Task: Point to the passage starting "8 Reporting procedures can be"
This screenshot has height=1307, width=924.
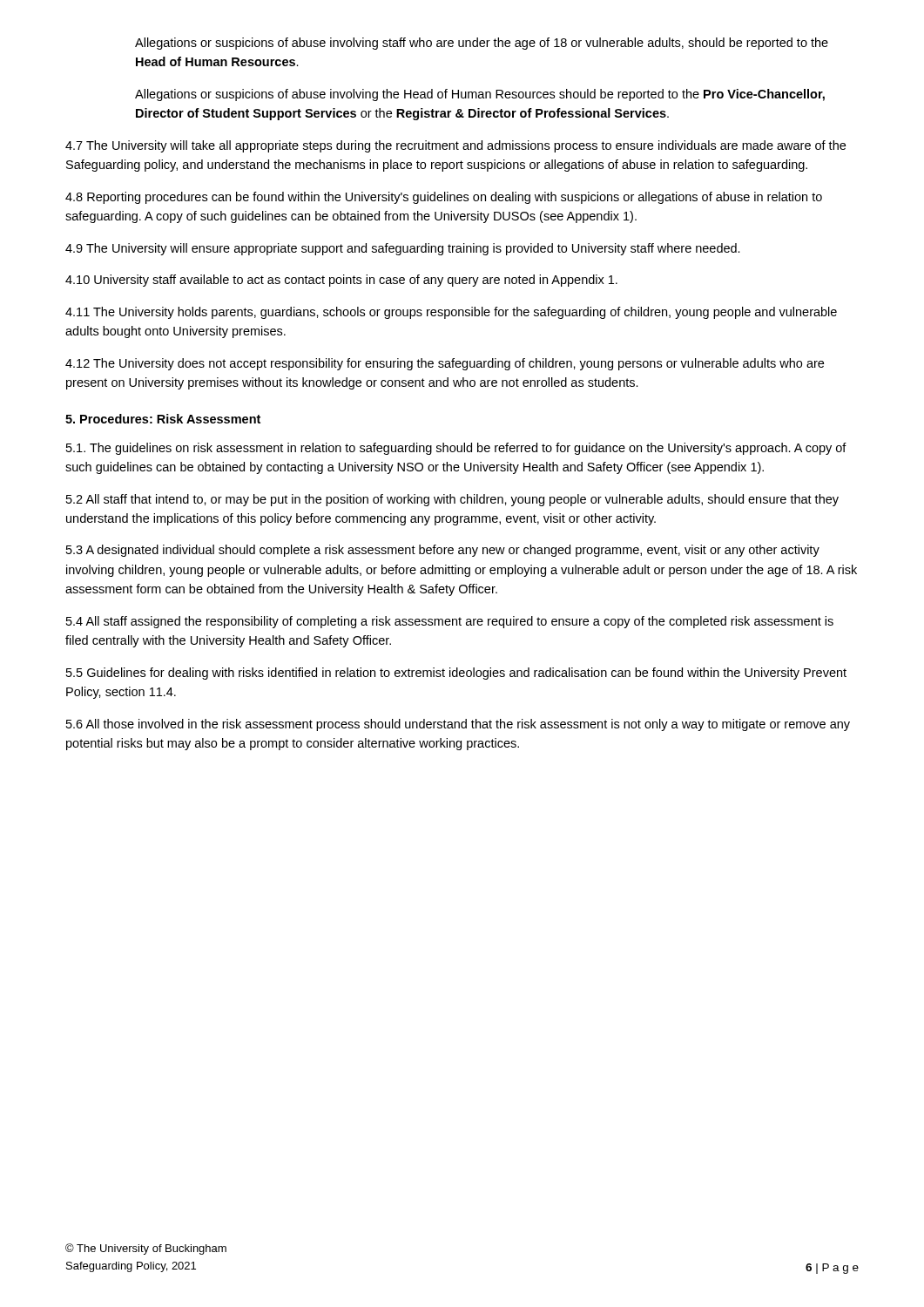Action: pos(444,207)
